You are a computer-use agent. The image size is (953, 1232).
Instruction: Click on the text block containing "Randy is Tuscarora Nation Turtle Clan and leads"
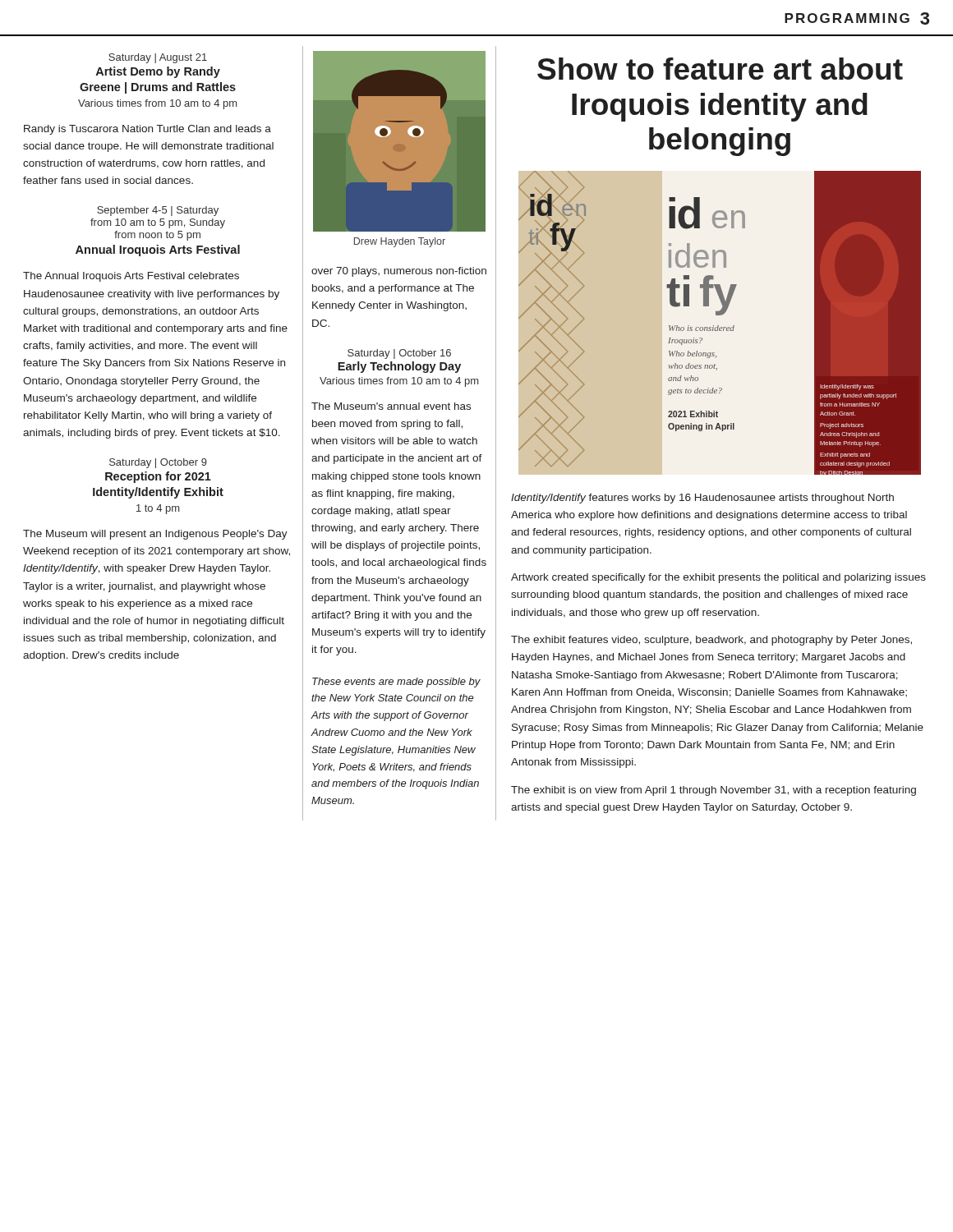coord(148,154)
